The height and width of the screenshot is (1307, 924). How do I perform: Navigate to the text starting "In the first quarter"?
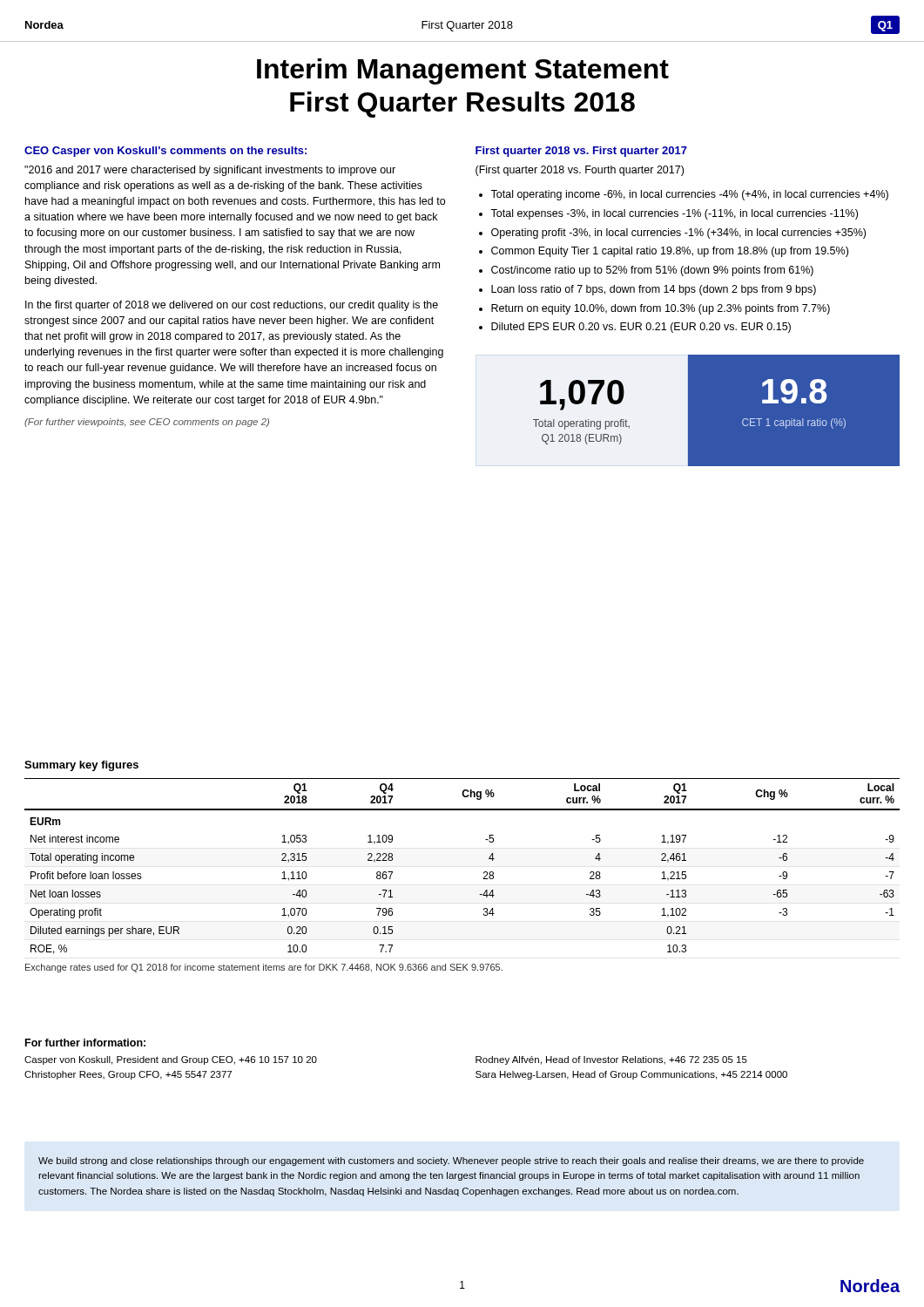[x=234, y=352]
